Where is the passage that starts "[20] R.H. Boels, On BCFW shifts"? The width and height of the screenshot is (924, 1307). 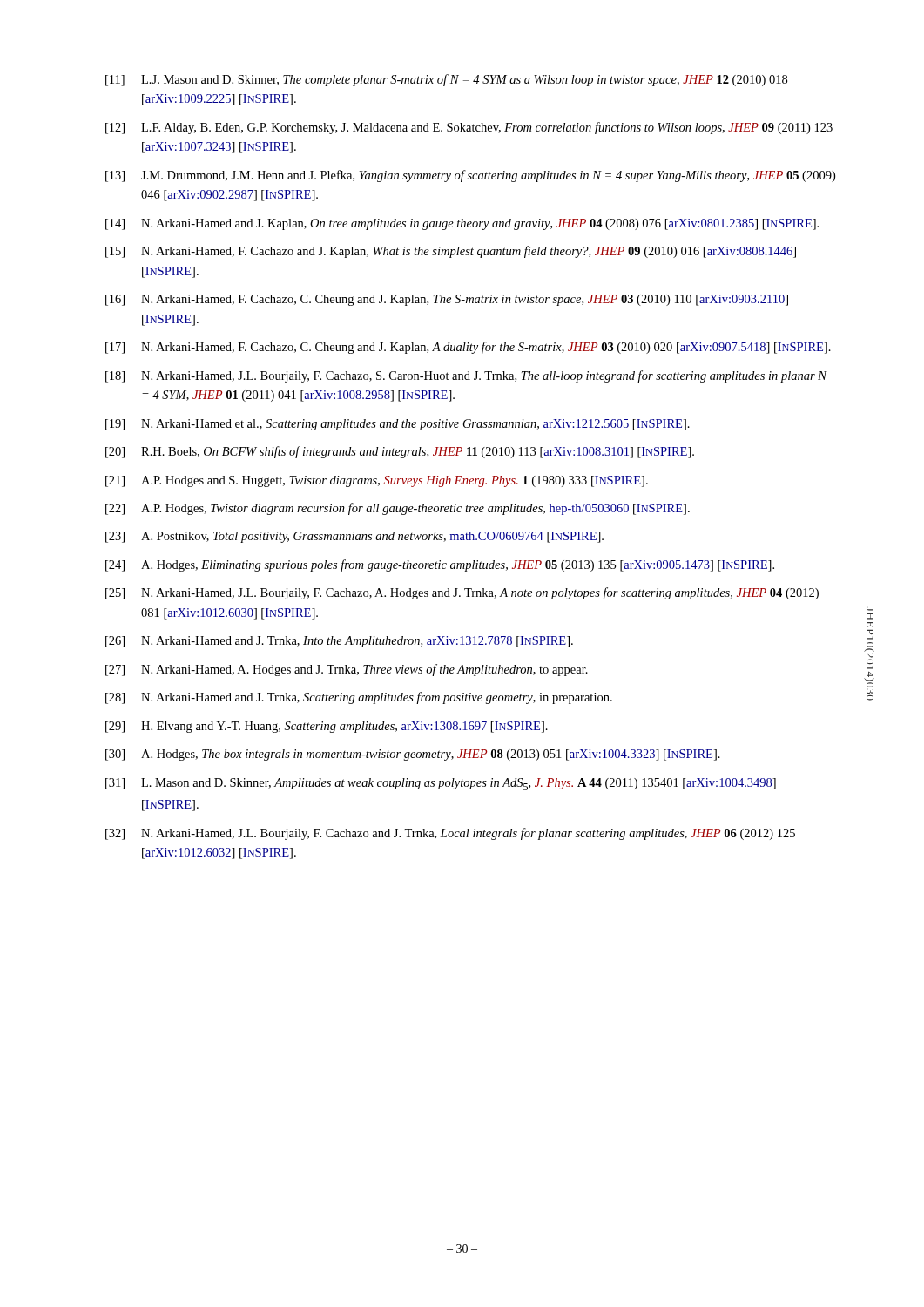[x=471, y=452]
